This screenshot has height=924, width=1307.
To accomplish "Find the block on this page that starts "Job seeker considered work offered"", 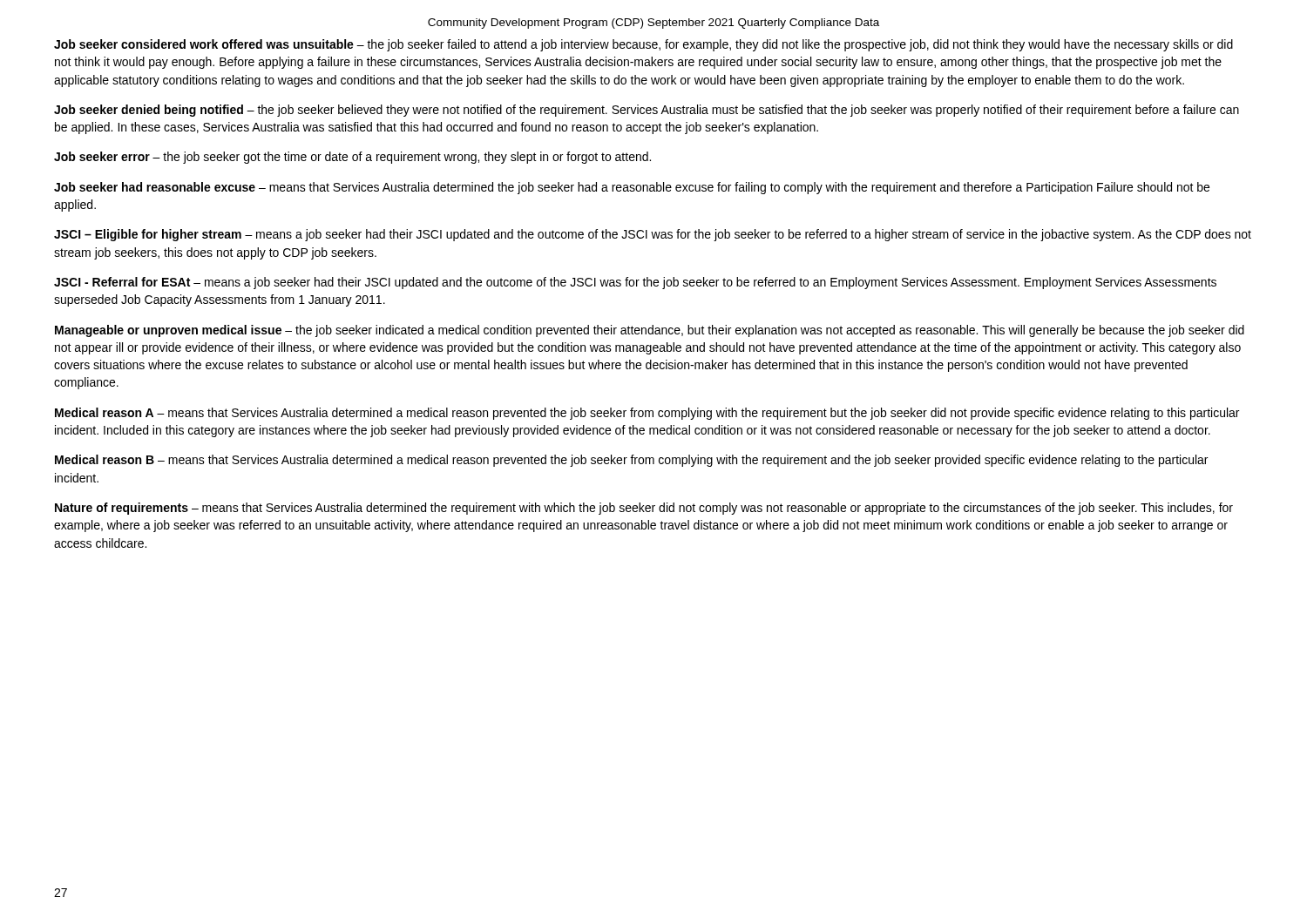I will (644, 62).
